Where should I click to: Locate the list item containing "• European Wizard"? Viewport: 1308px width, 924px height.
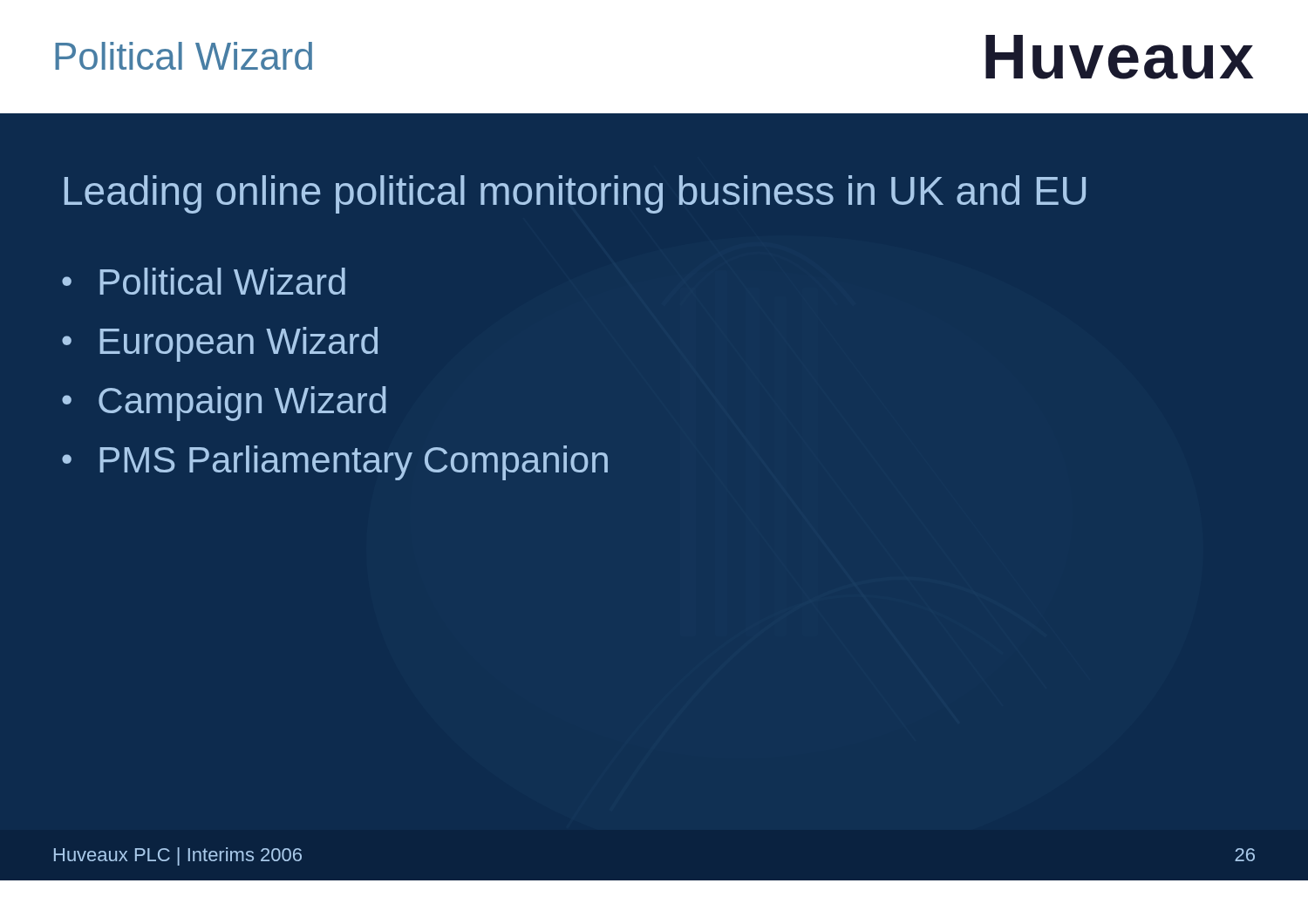pos(221,341)
